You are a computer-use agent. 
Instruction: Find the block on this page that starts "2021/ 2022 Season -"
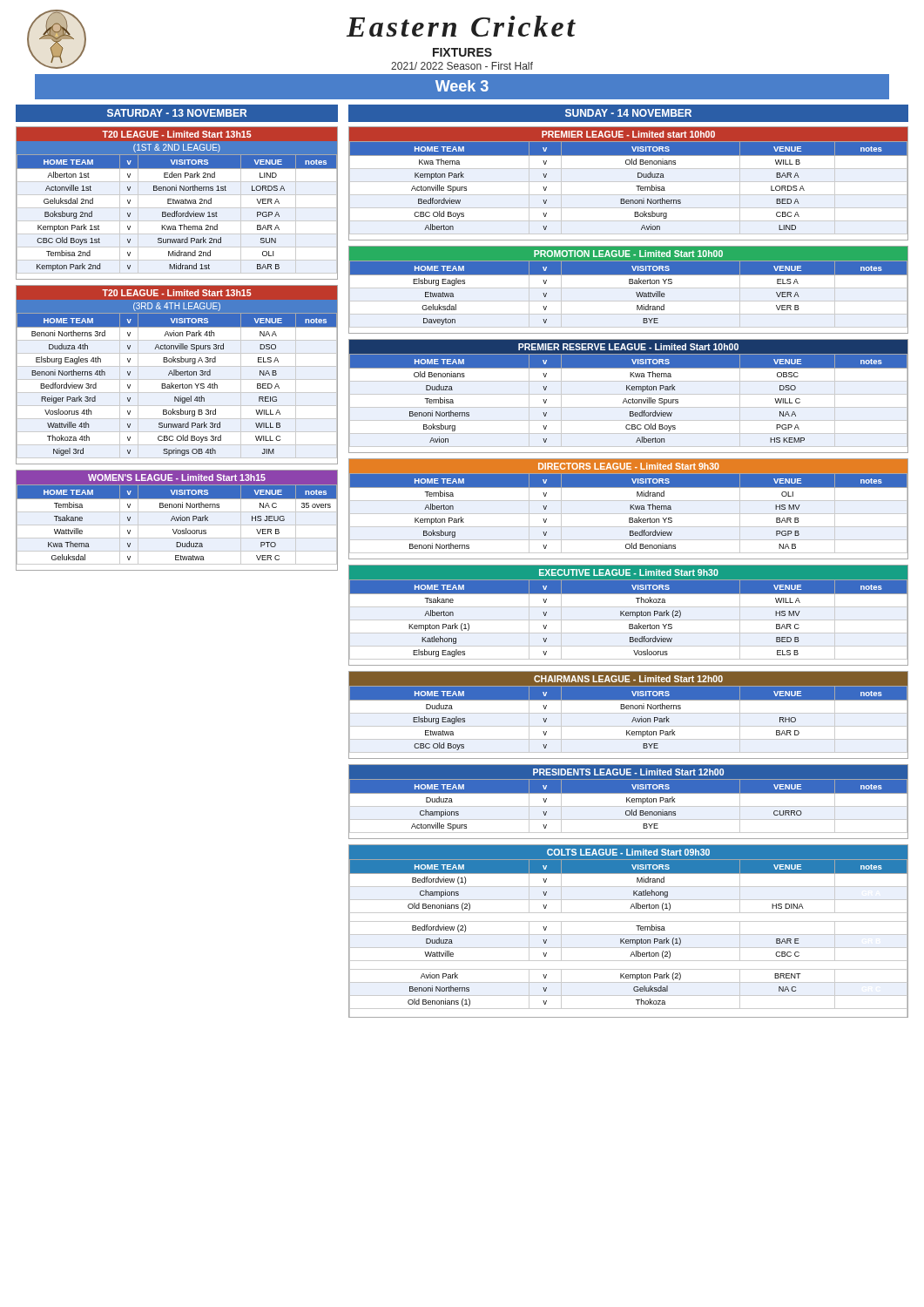click(462, 66)
